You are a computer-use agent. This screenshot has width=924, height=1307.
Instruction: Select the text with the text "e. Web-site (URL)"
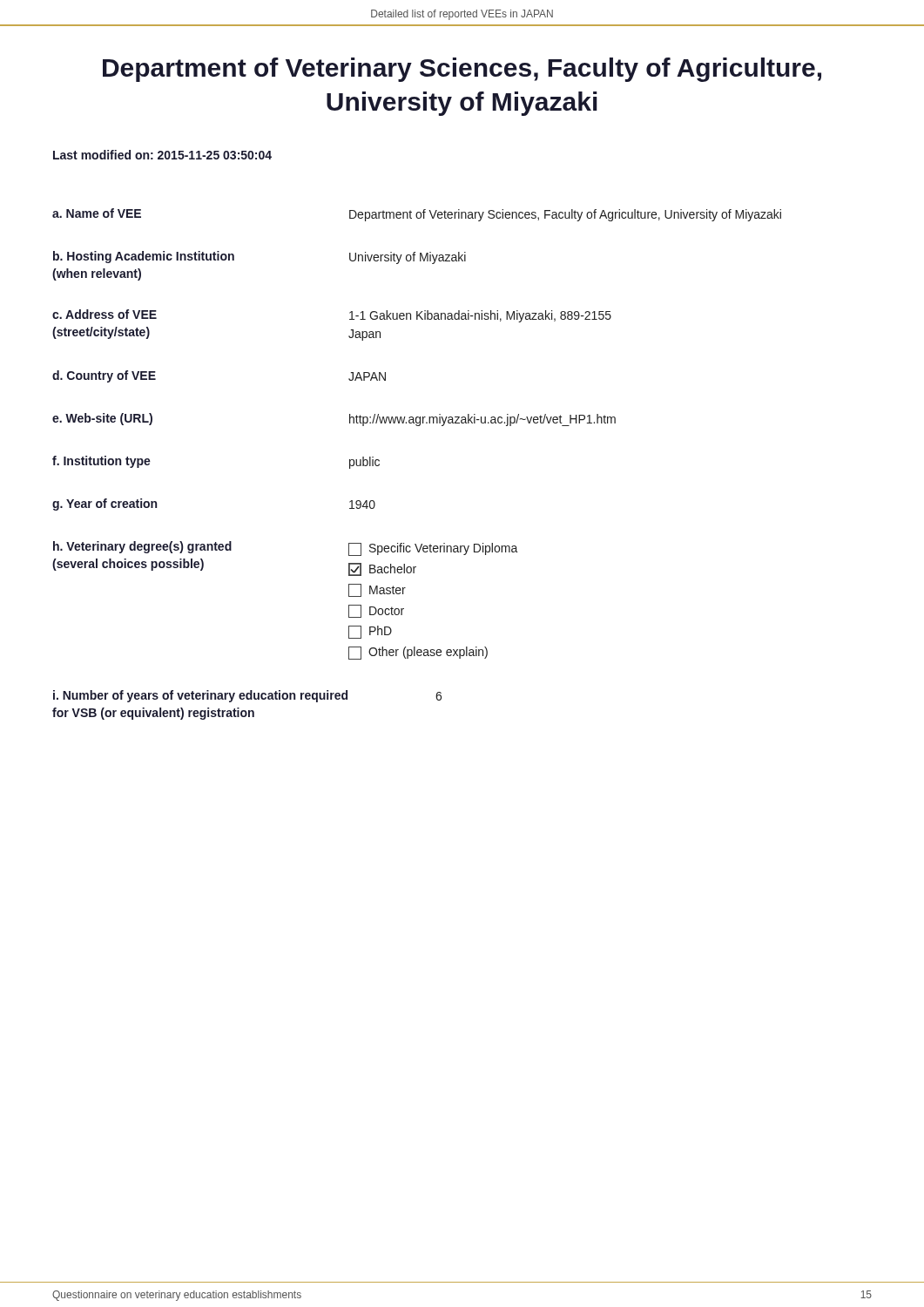click(103, 418)
